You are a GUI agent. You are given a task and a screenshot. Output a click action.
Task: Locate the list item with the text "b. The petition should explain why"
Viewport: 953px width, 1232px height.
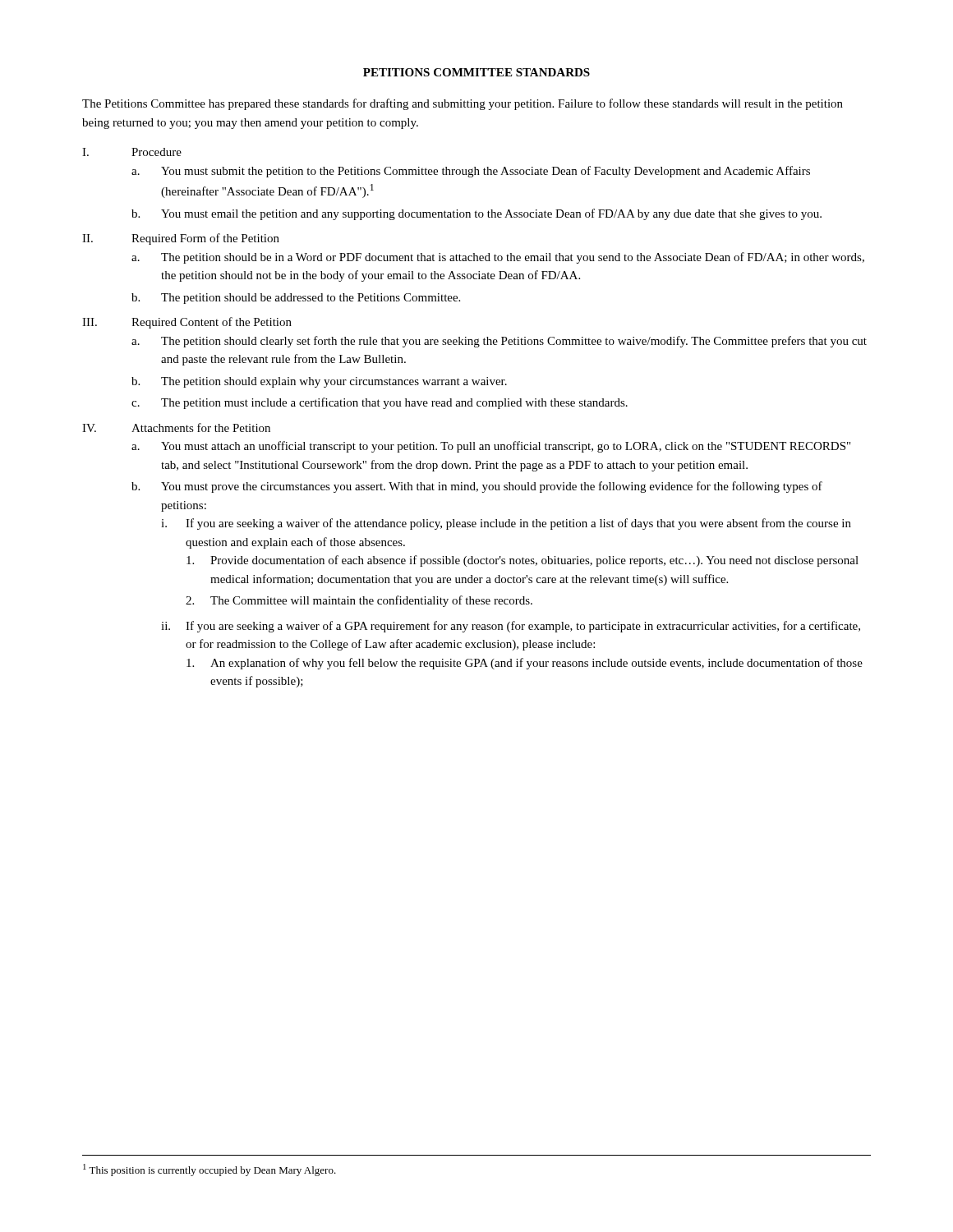point(501,381)
